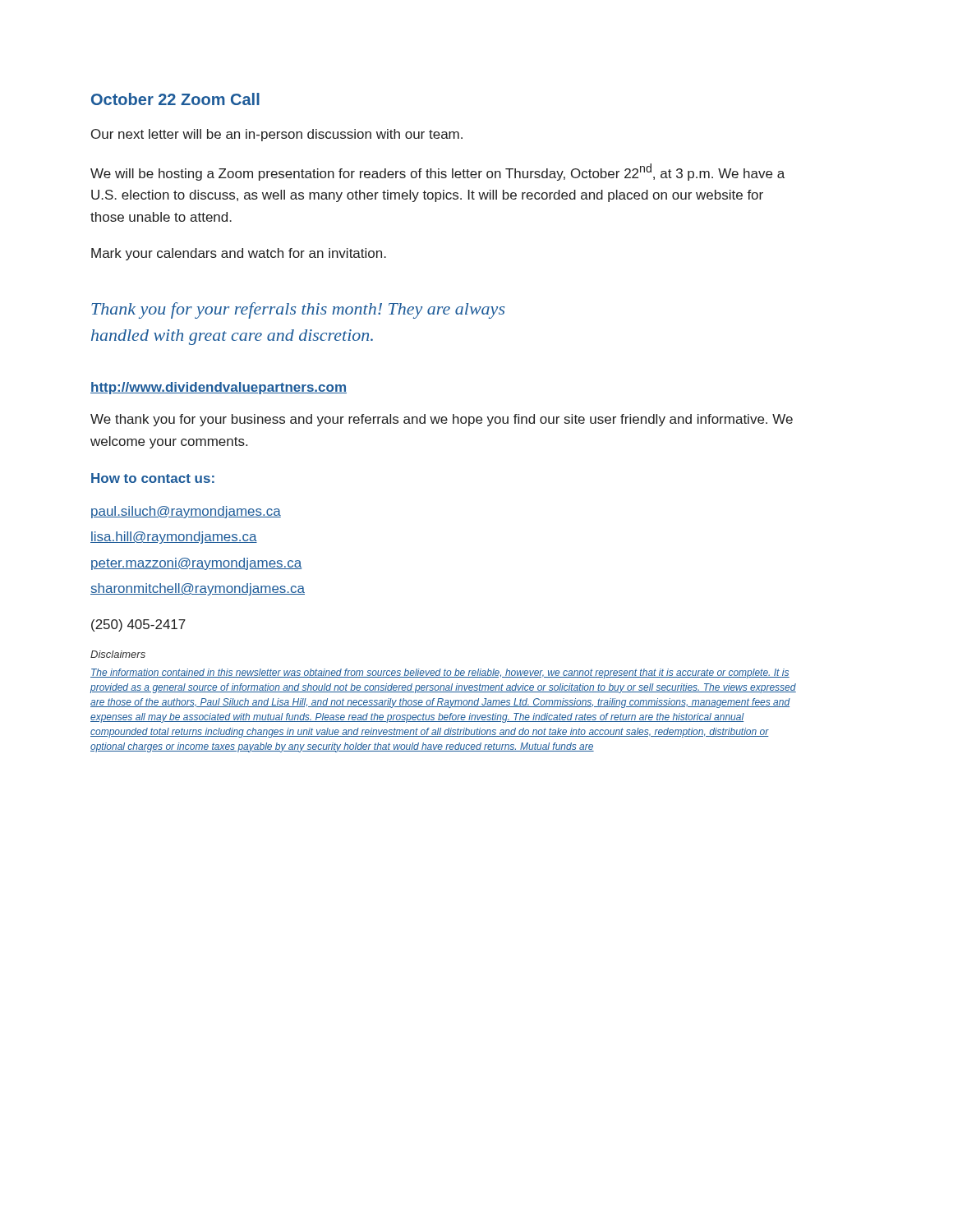Locate the region starting "(250) 405-2417"
The image size is (953, 1232).
[138, 624]
